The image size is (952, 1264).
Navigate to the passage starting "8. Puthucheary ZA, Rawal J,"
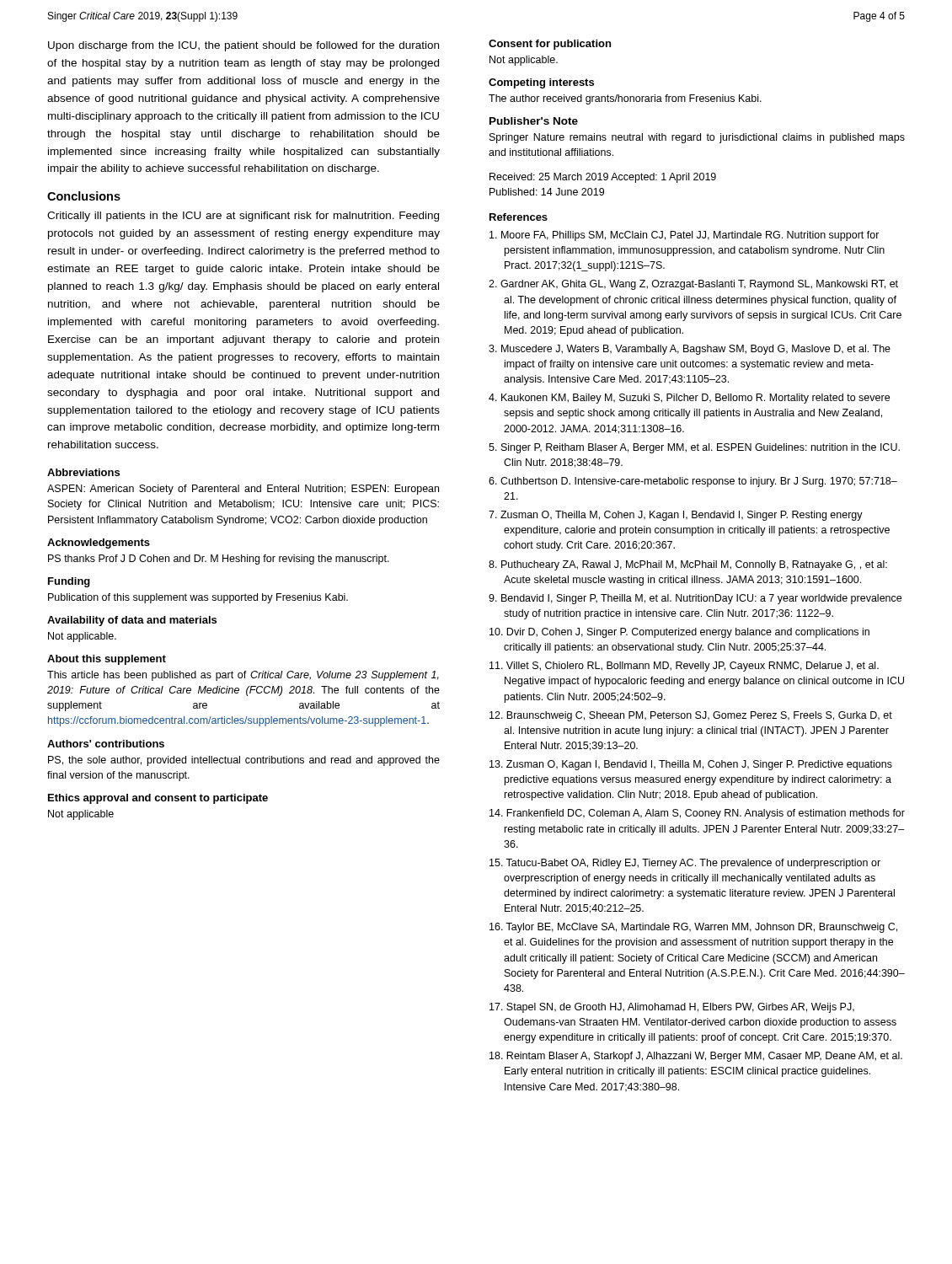(688, 572)
